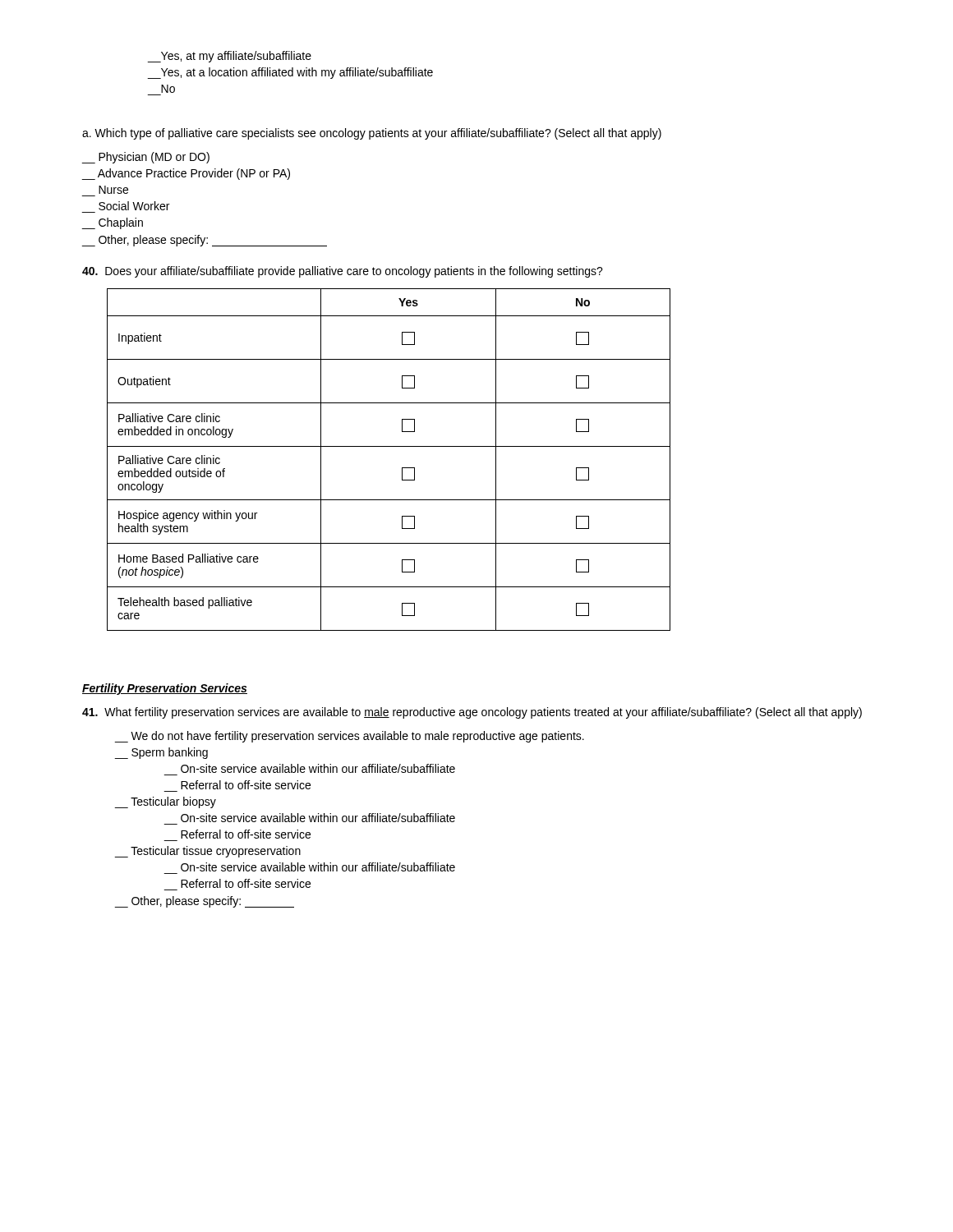Viewport: 953px width, 1232px height.
Task: Point to "__ Physician (MD or DO)"
Action: point(146,157)
